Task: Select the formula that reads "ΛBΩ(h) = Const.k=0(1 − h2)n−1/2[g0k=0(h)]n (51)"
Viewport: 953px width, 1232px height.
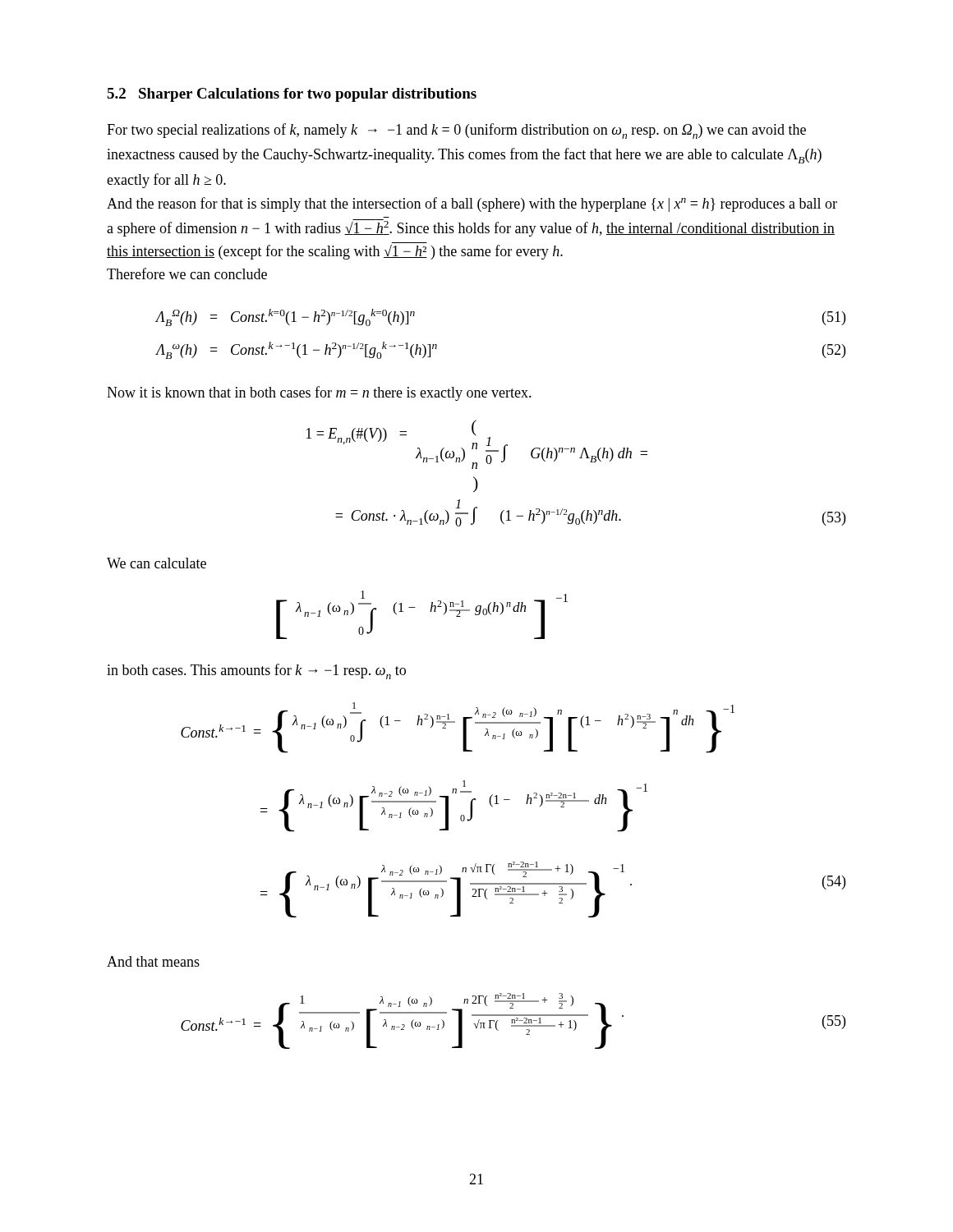Action: (287, 317)
